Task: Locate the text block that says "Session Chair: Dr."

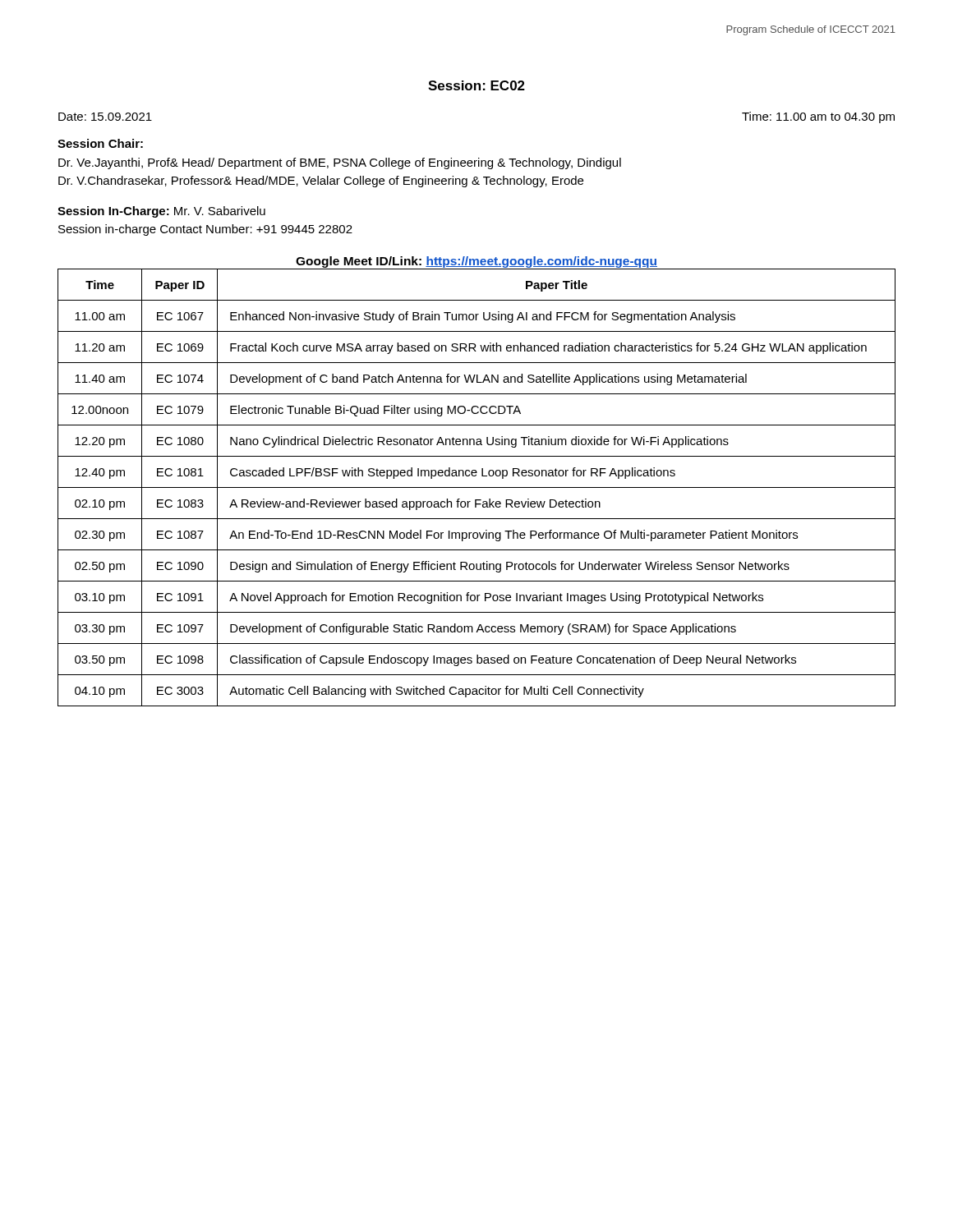Action: point(340,162)
